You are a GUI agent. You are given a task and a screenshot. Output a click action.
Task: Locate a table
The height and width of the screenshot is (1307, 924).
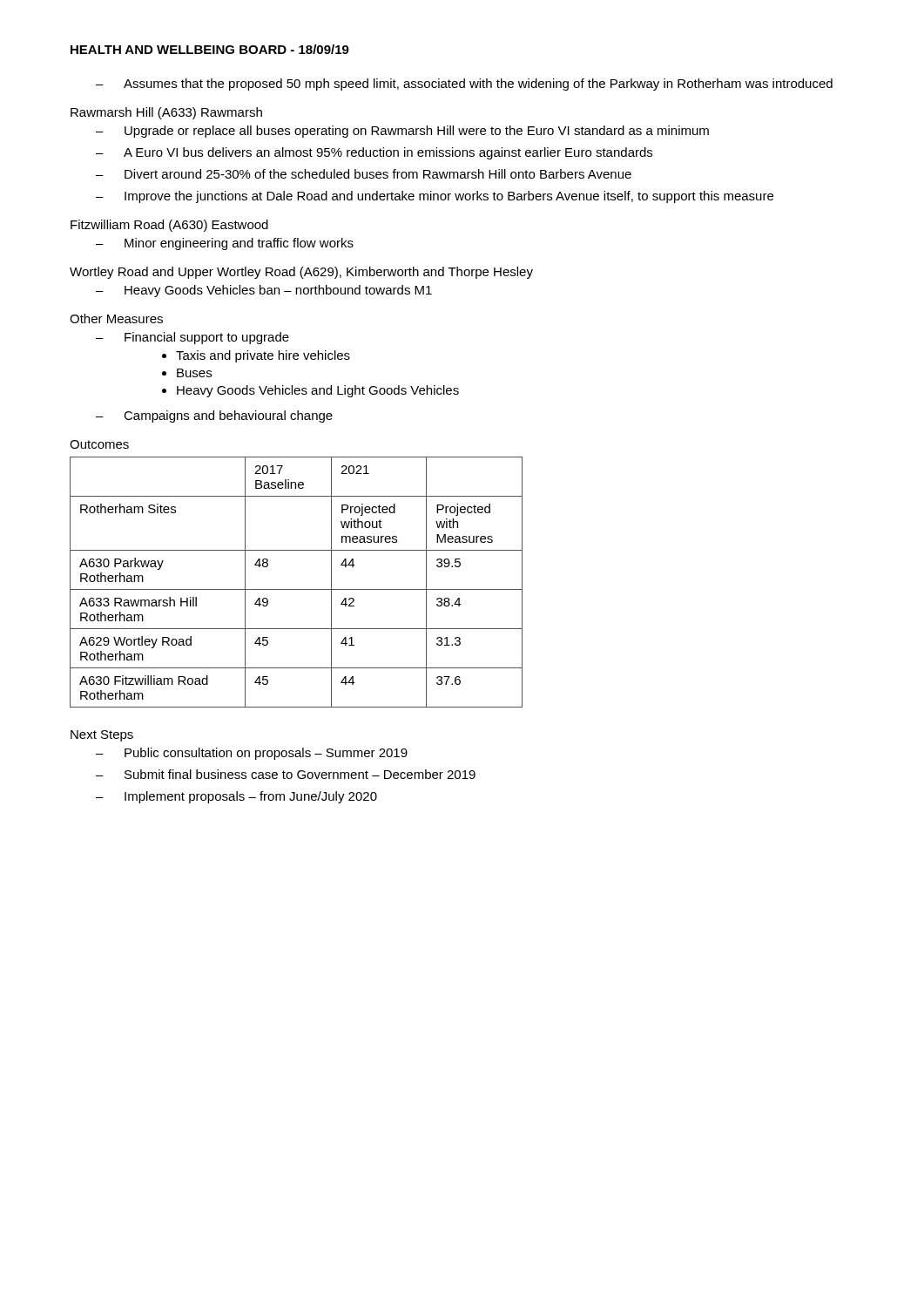(x=462, y=582)
